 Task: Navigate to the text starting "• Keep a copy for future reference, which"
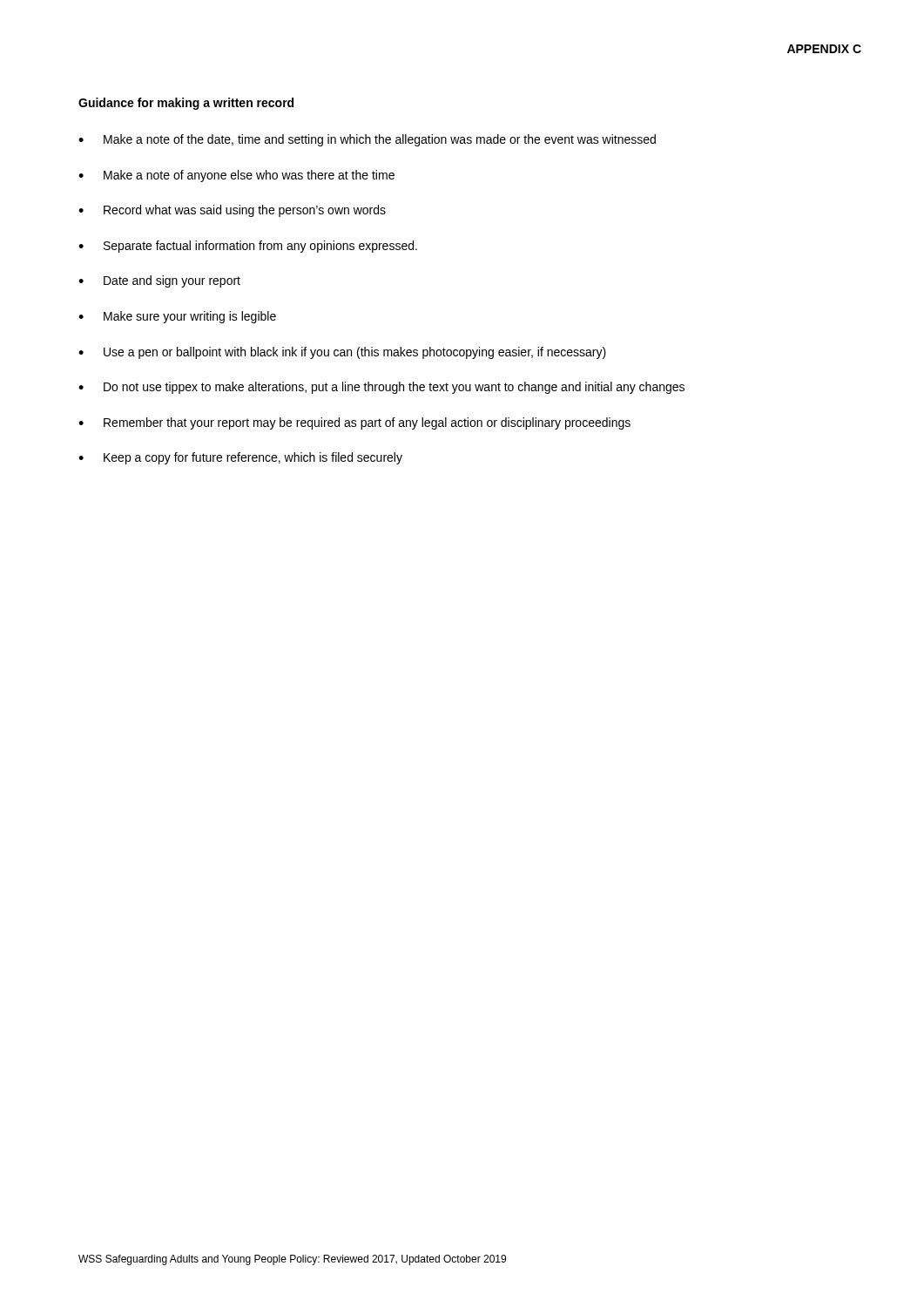(x=240, y=458)
